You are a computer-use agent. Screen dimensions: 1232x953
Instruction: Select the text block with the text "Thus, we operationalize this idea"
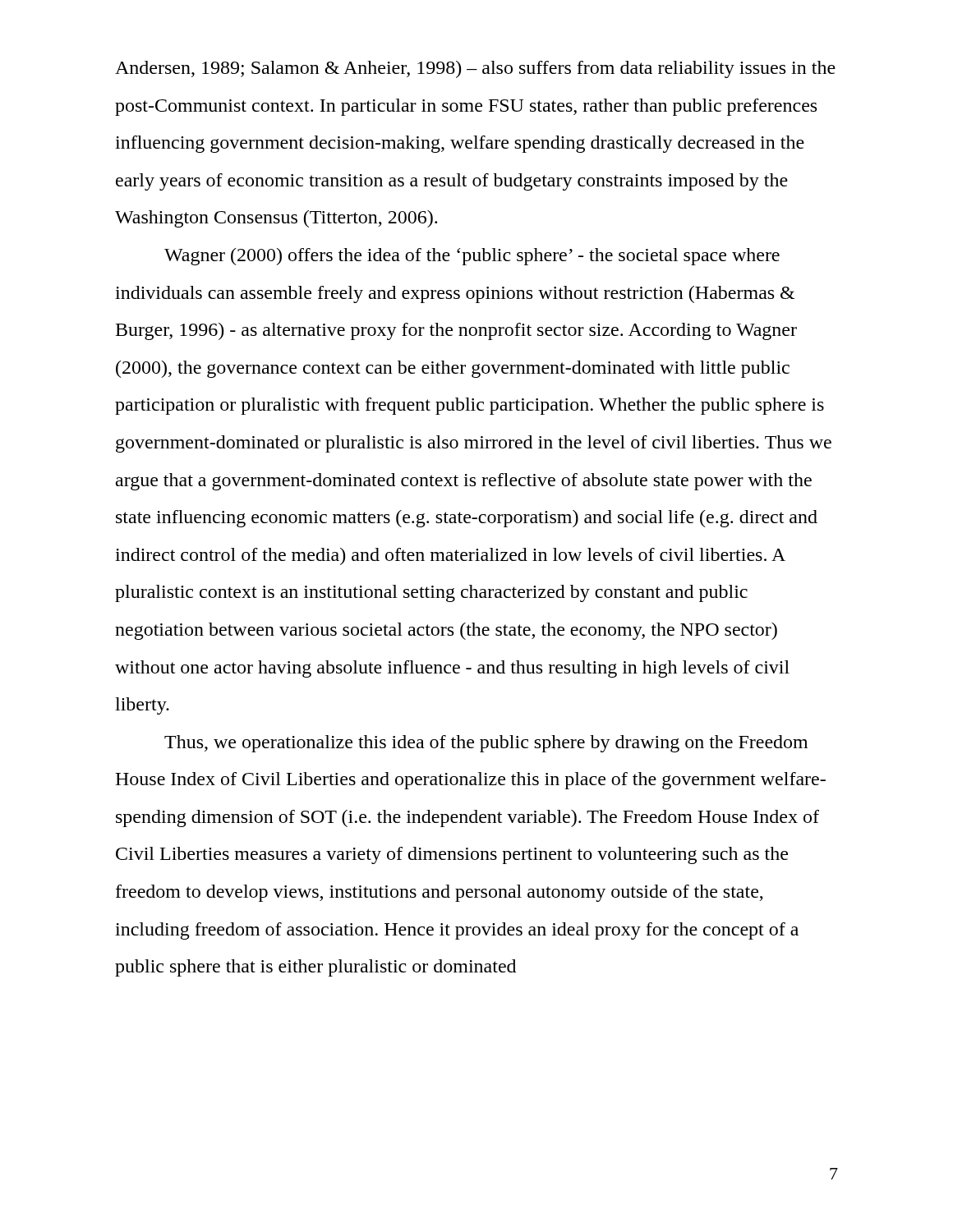coord(476,854)
